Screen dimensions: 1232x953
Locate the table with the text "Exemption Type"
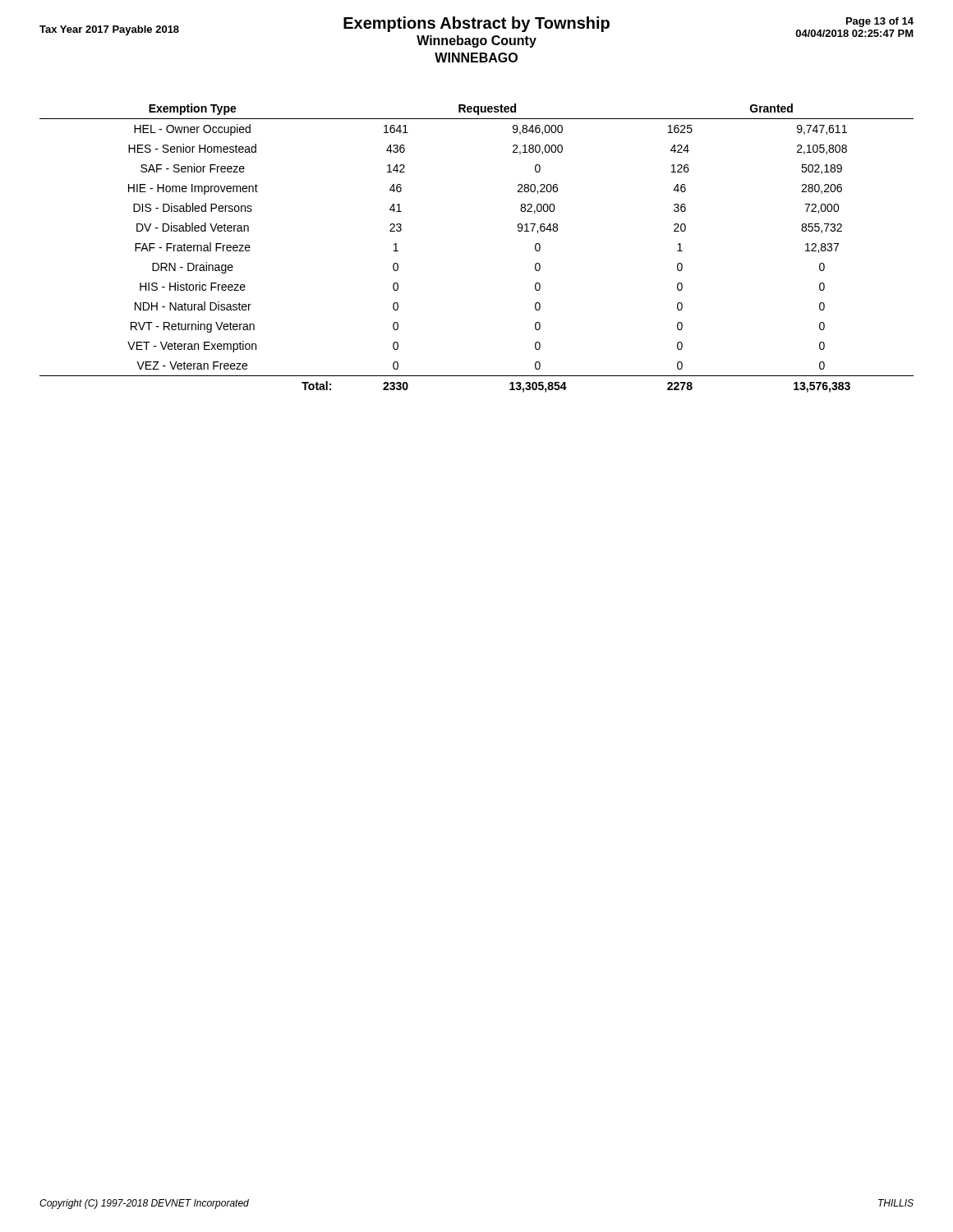point(476,247)
